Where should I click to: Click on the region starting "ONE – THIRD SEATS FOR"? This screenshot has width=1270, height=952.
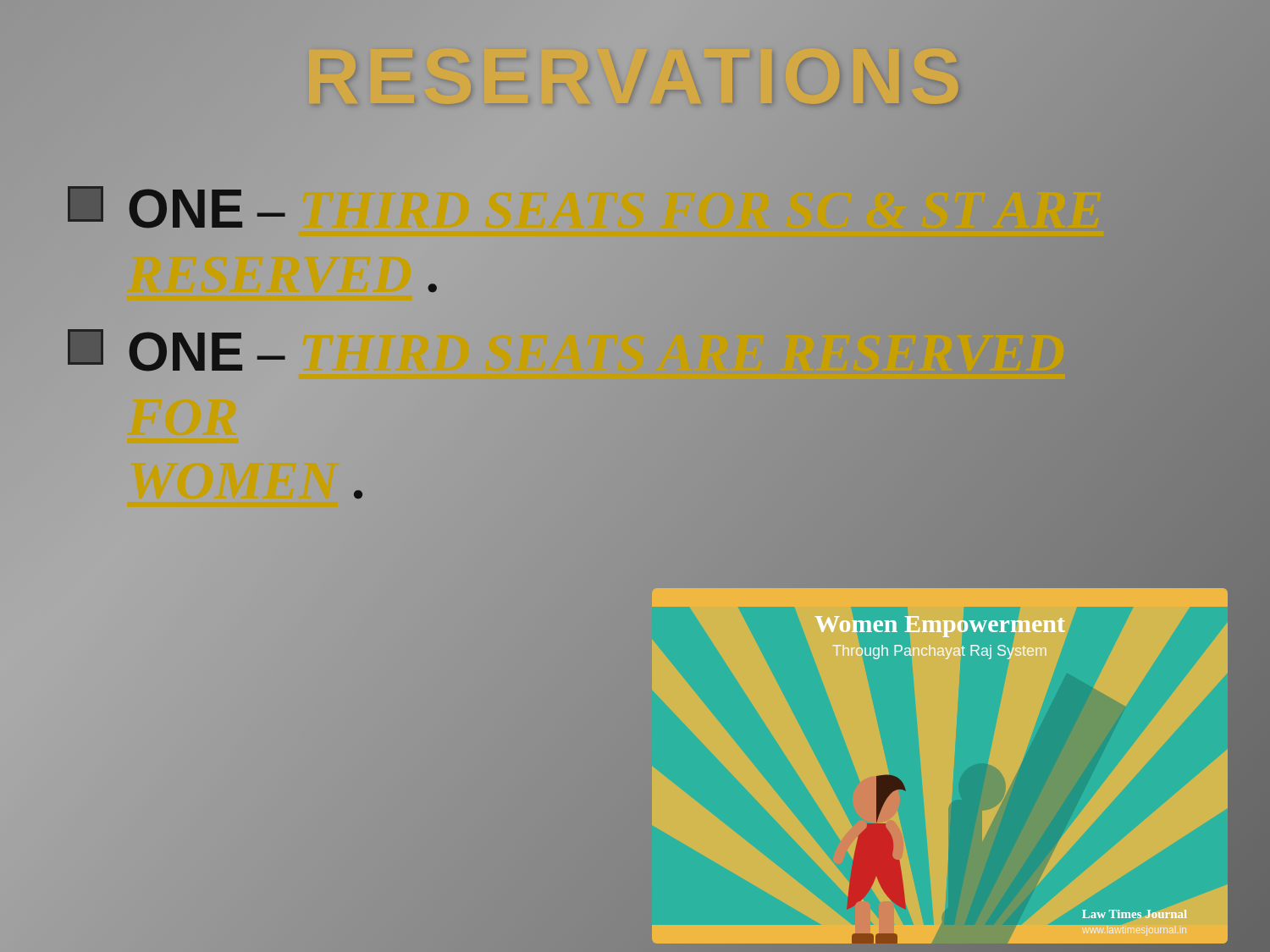tap(177, 207)
